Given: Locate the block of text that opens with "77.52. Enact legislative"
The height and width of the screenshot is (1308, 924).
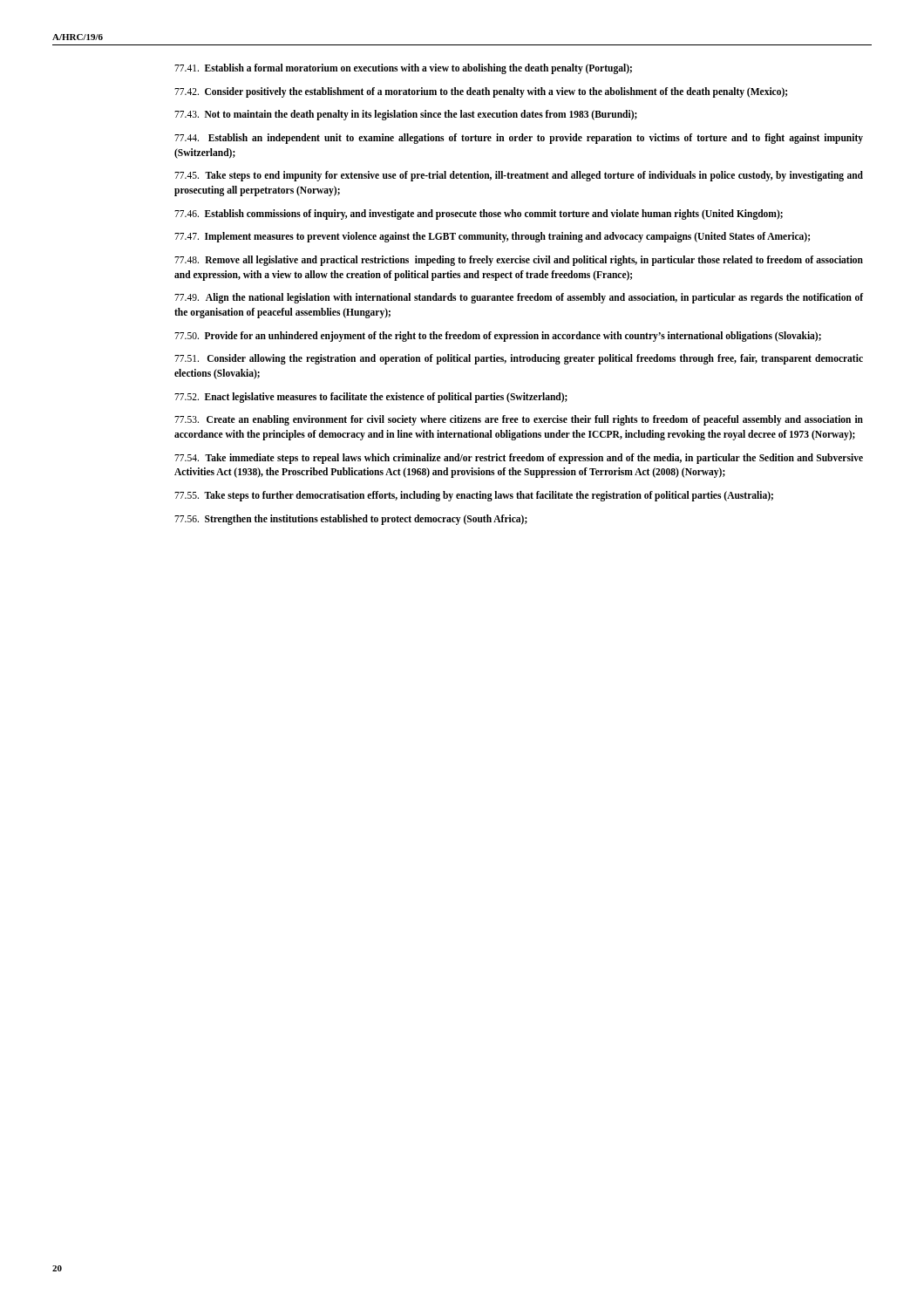Looking at the screenshot, I should point(371,397).
